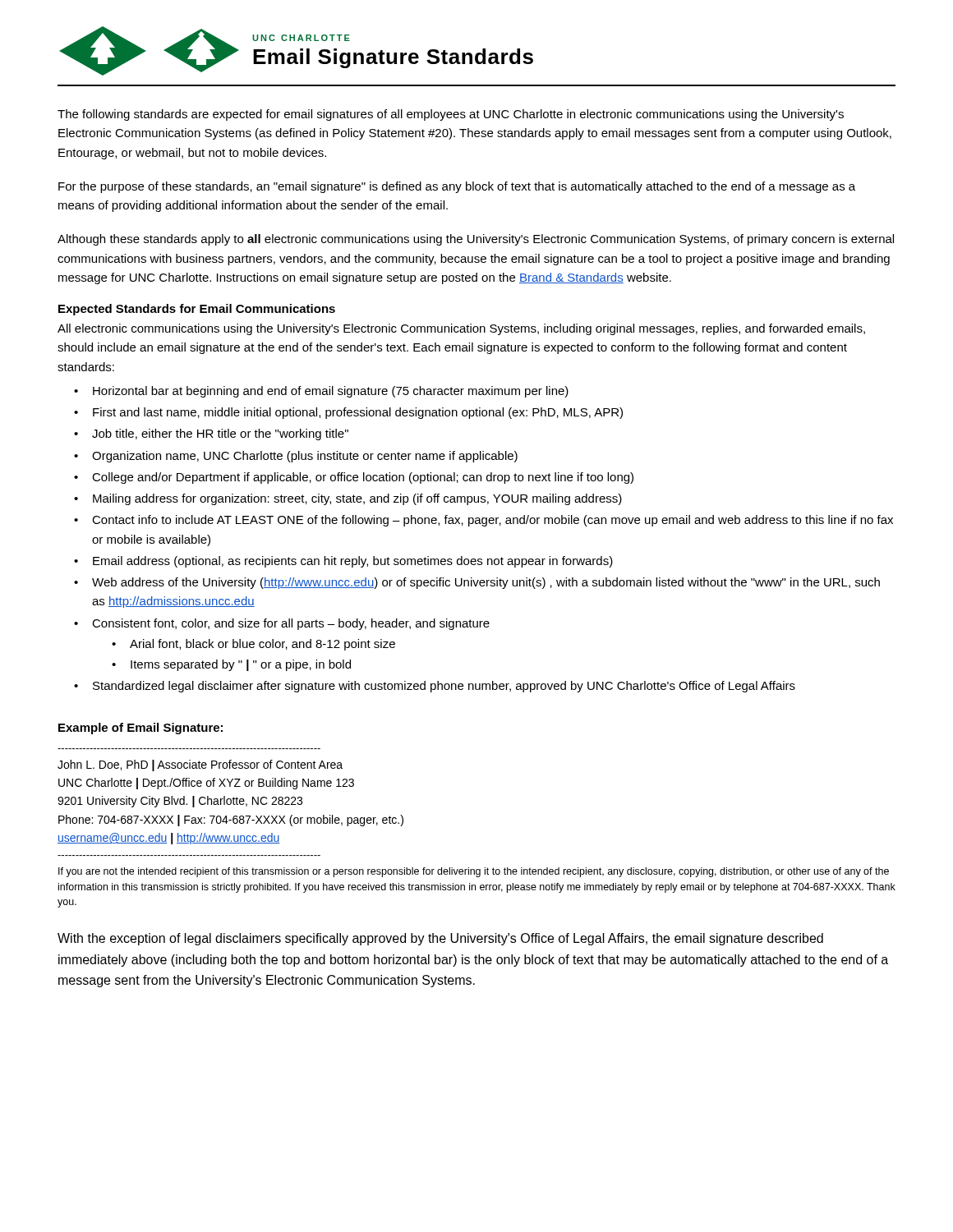
Task: Point to the block beginning "Items separated by " | " or"
Action: pos(241,664)
